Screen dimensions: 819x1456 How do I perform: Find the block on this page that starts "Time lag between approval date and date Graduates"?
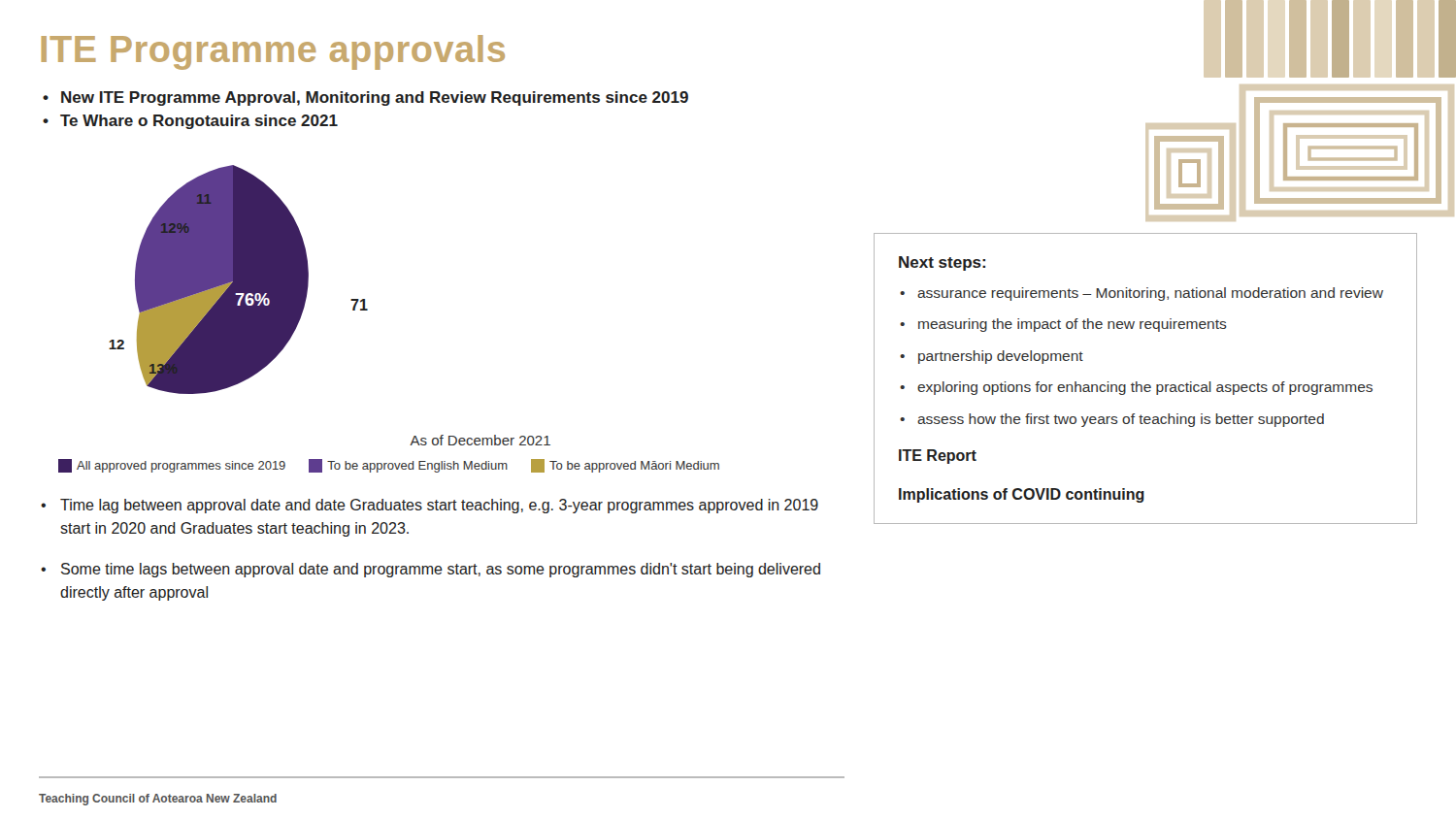point(439,517)
